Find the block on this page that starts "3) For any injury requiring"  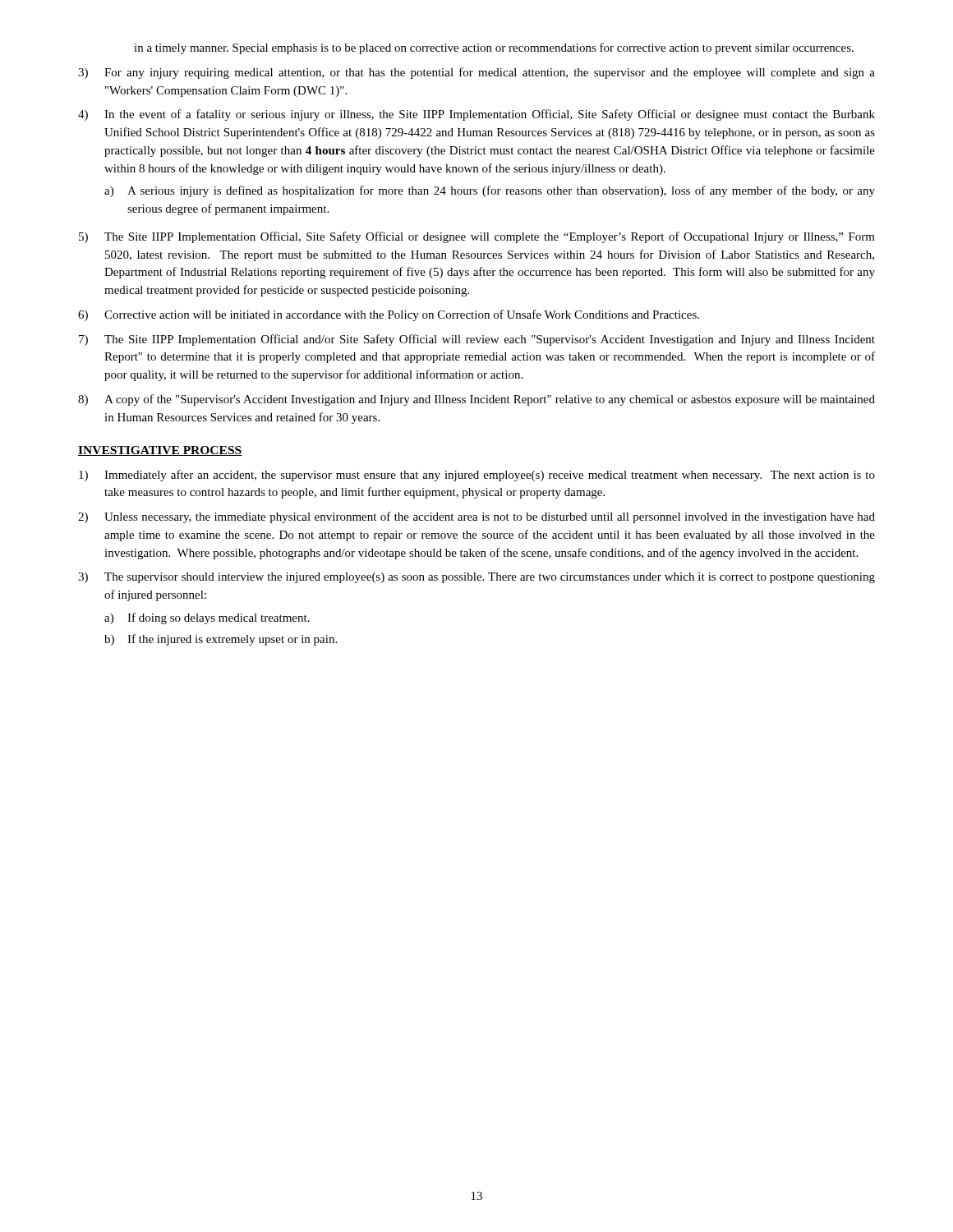(x=476, y=82)
